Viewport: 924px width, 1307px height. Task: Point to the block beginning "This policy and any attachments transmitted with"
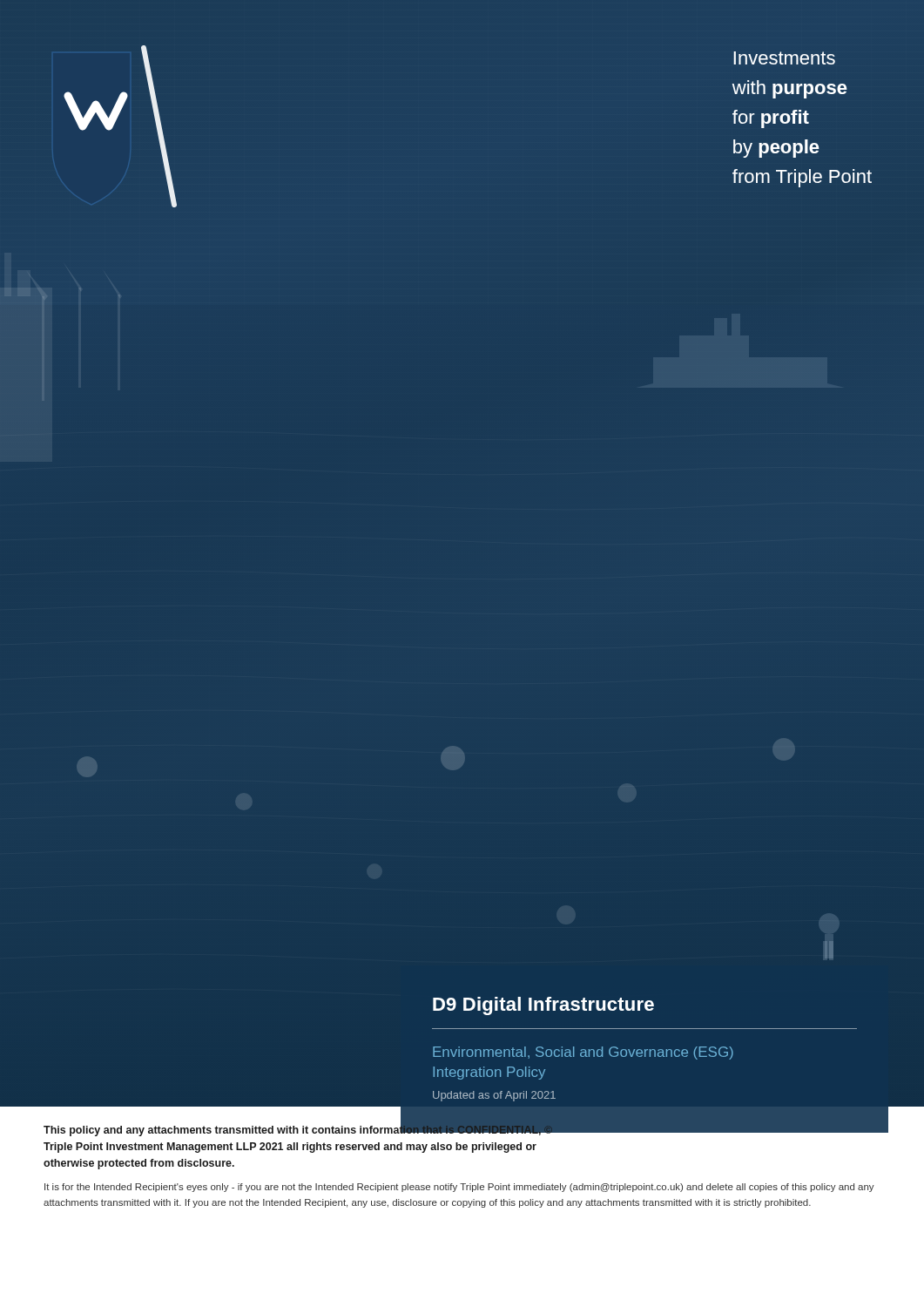point(462,1147)
